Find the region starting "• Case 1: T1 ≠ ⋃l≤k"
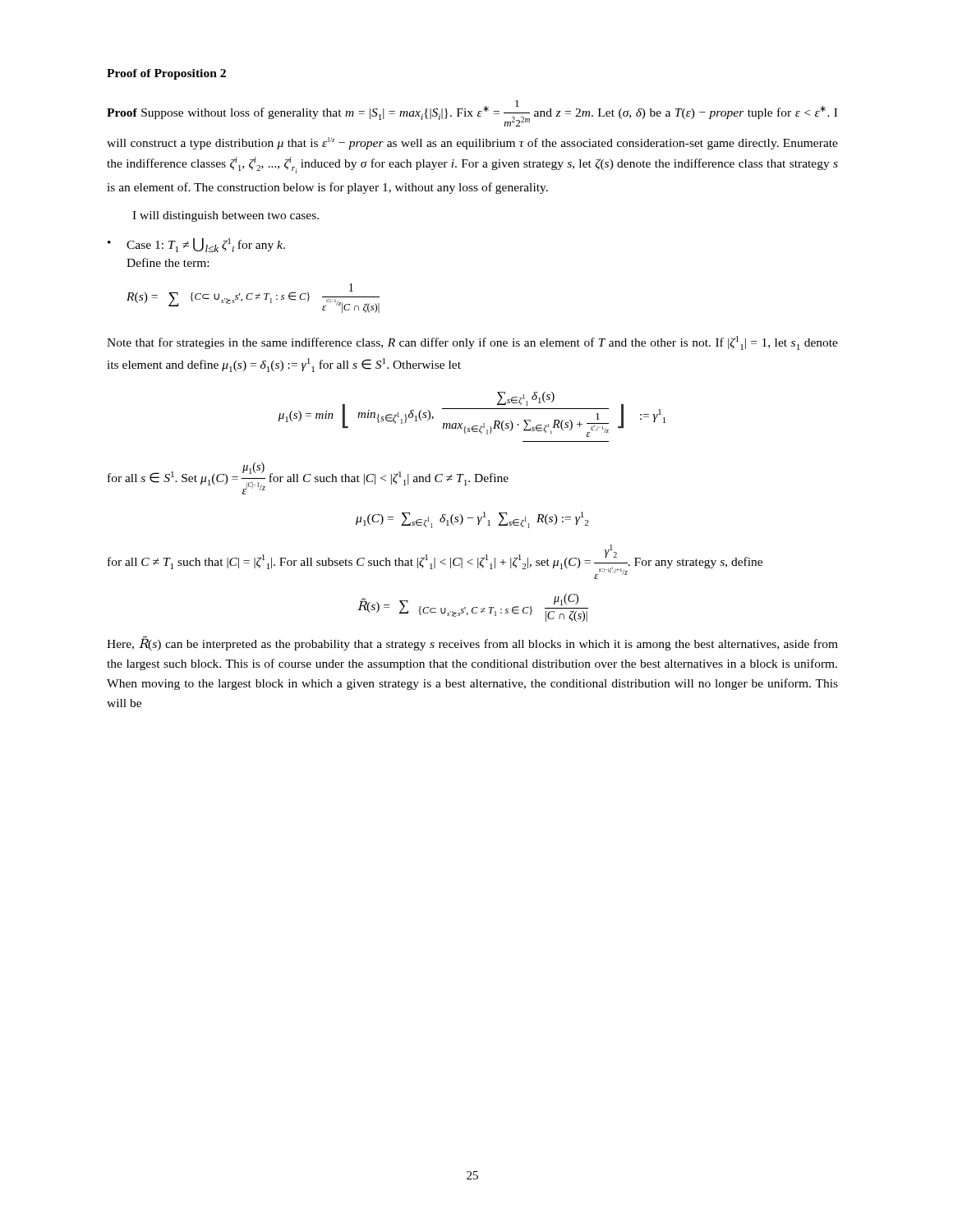 coord(196,245)
